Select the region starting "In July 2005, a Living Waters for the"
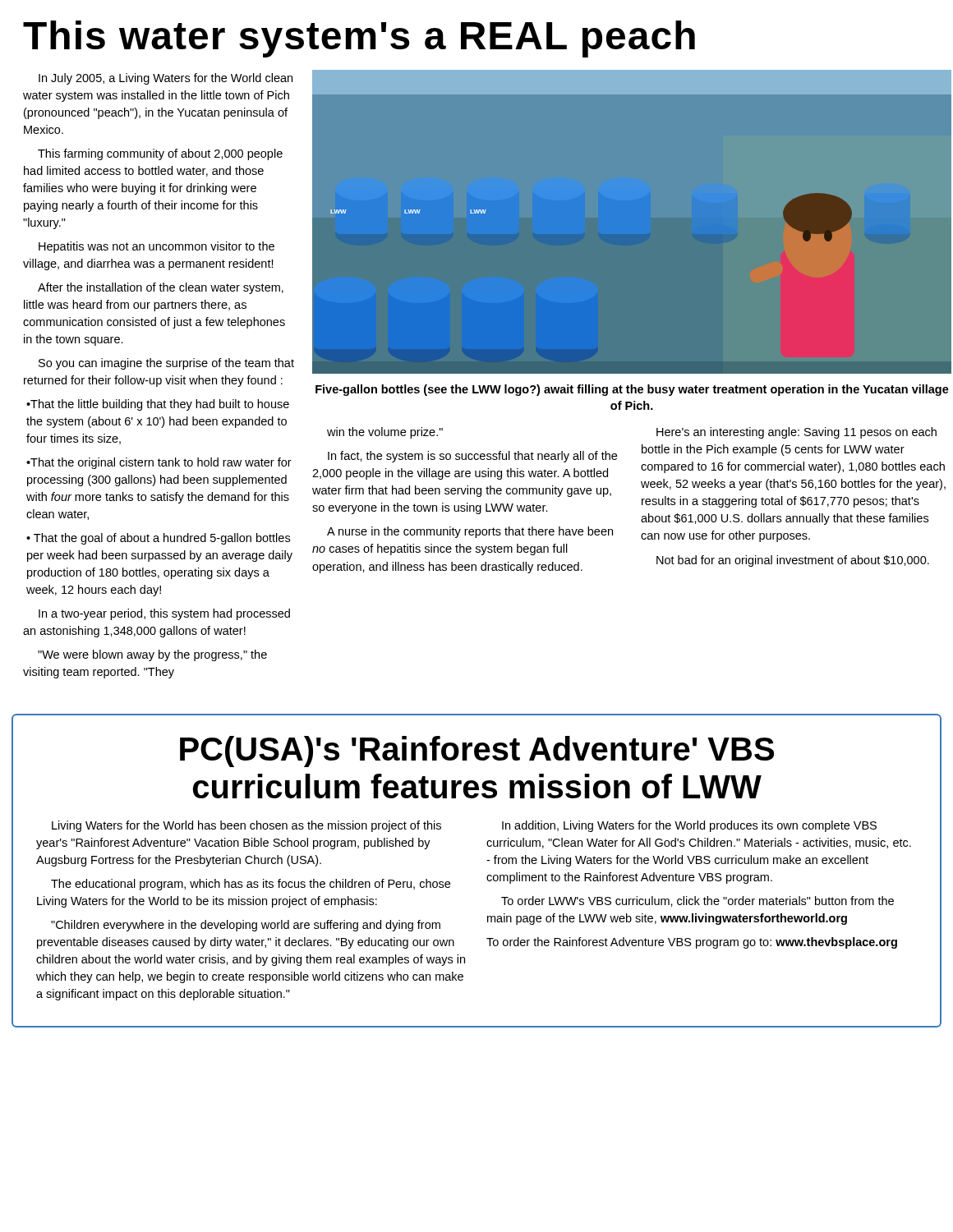The height and width of the screenshot is (1232, 953). point(159,375)
